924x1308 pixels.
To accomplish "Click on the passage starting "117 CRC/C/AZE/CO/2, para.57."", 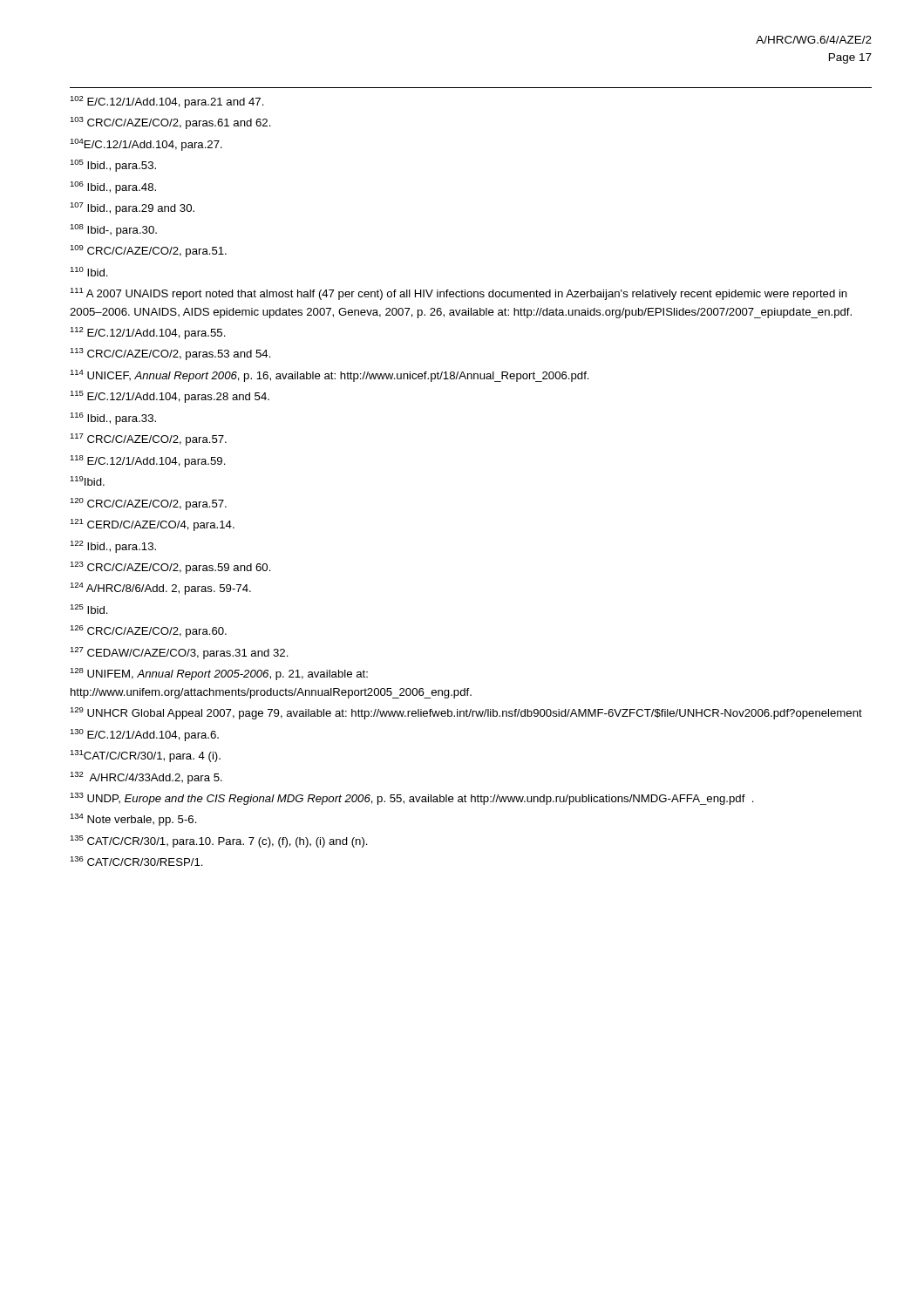I will pos(149,438).
